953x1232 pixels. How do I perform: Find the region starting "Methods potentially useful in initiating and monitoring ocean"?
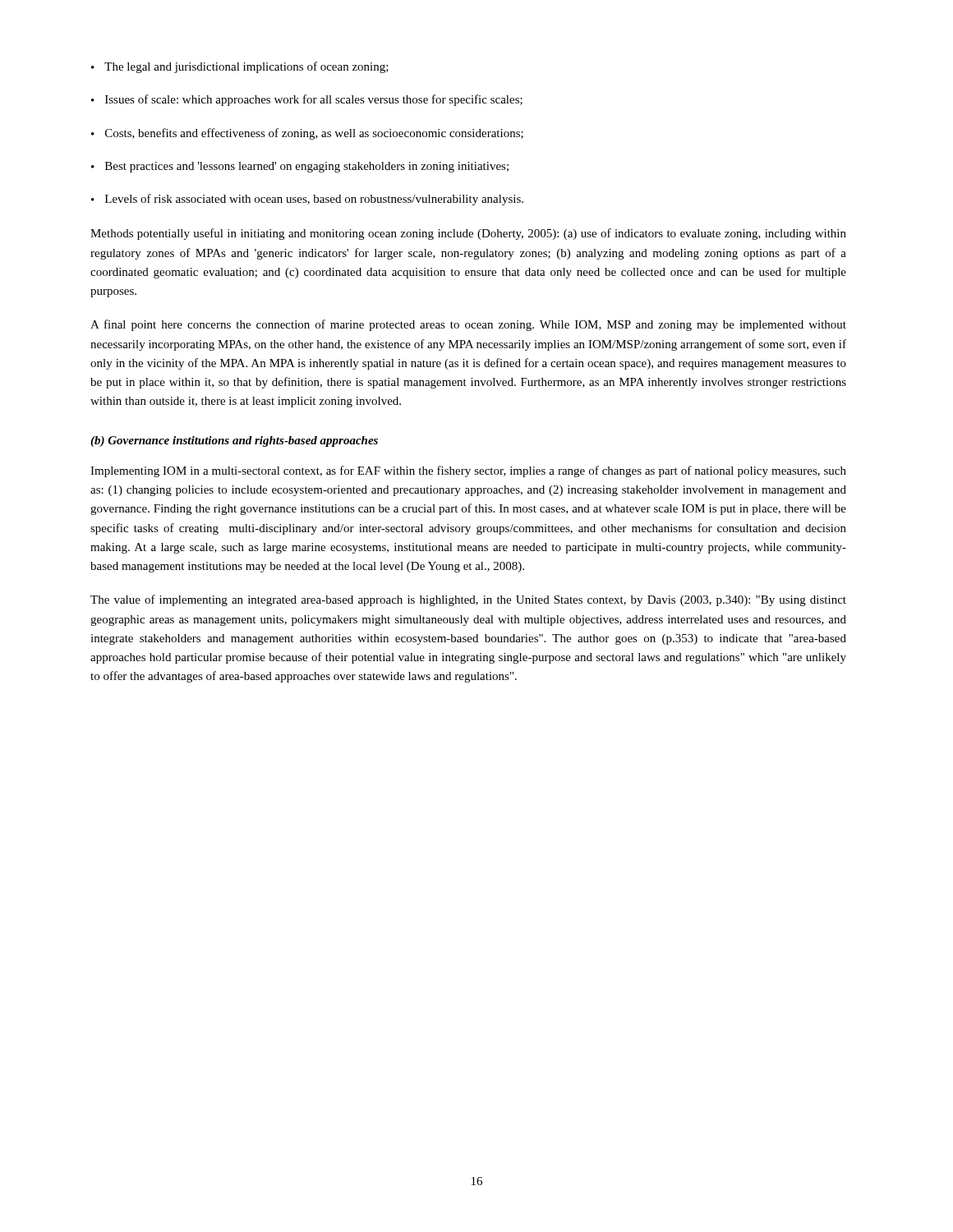(x=468, y=262)
